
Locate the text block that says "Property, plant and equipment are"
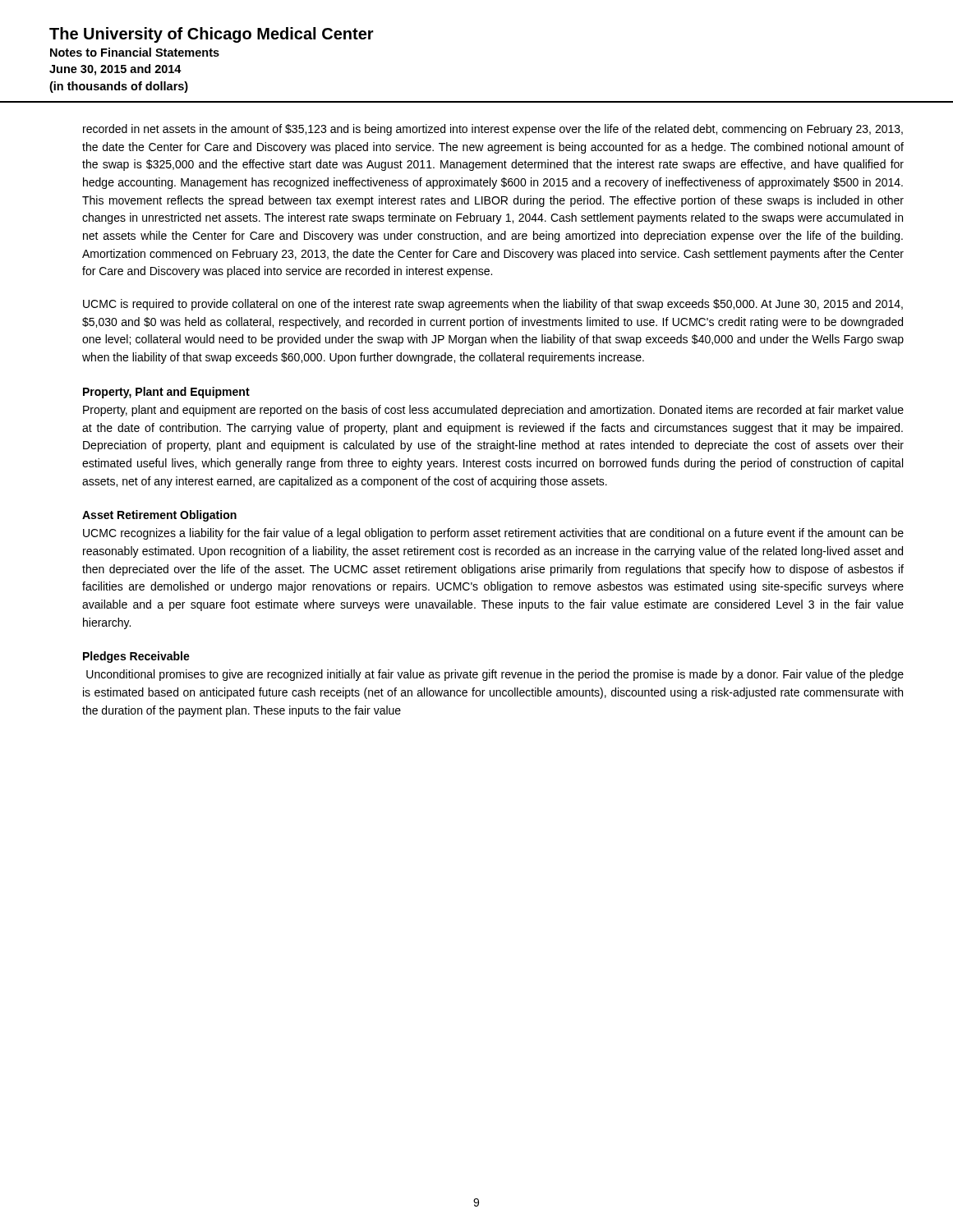click(x=493, y=445)
